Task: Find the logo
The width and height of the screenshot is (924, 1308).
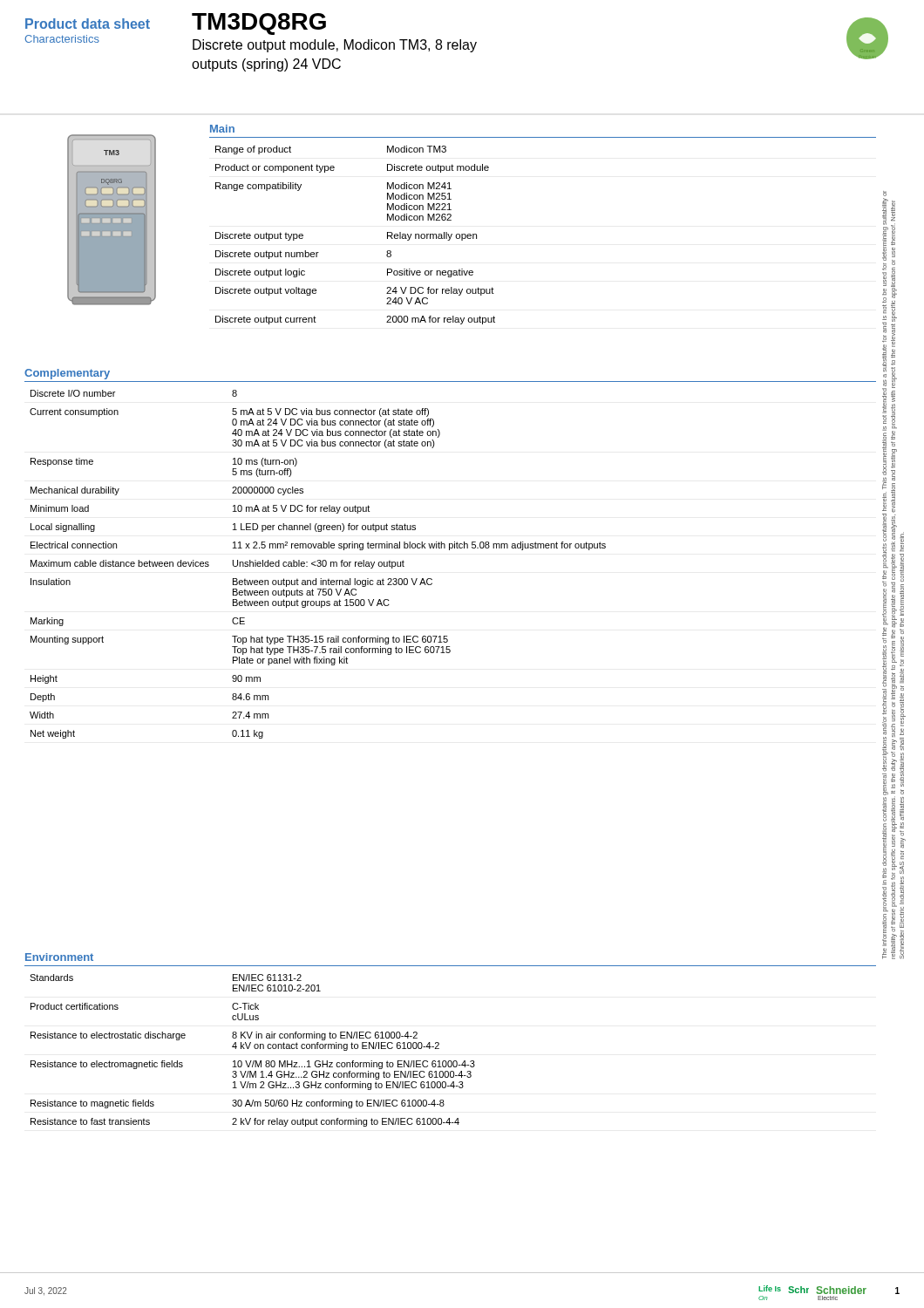Action: click(867, 40)
